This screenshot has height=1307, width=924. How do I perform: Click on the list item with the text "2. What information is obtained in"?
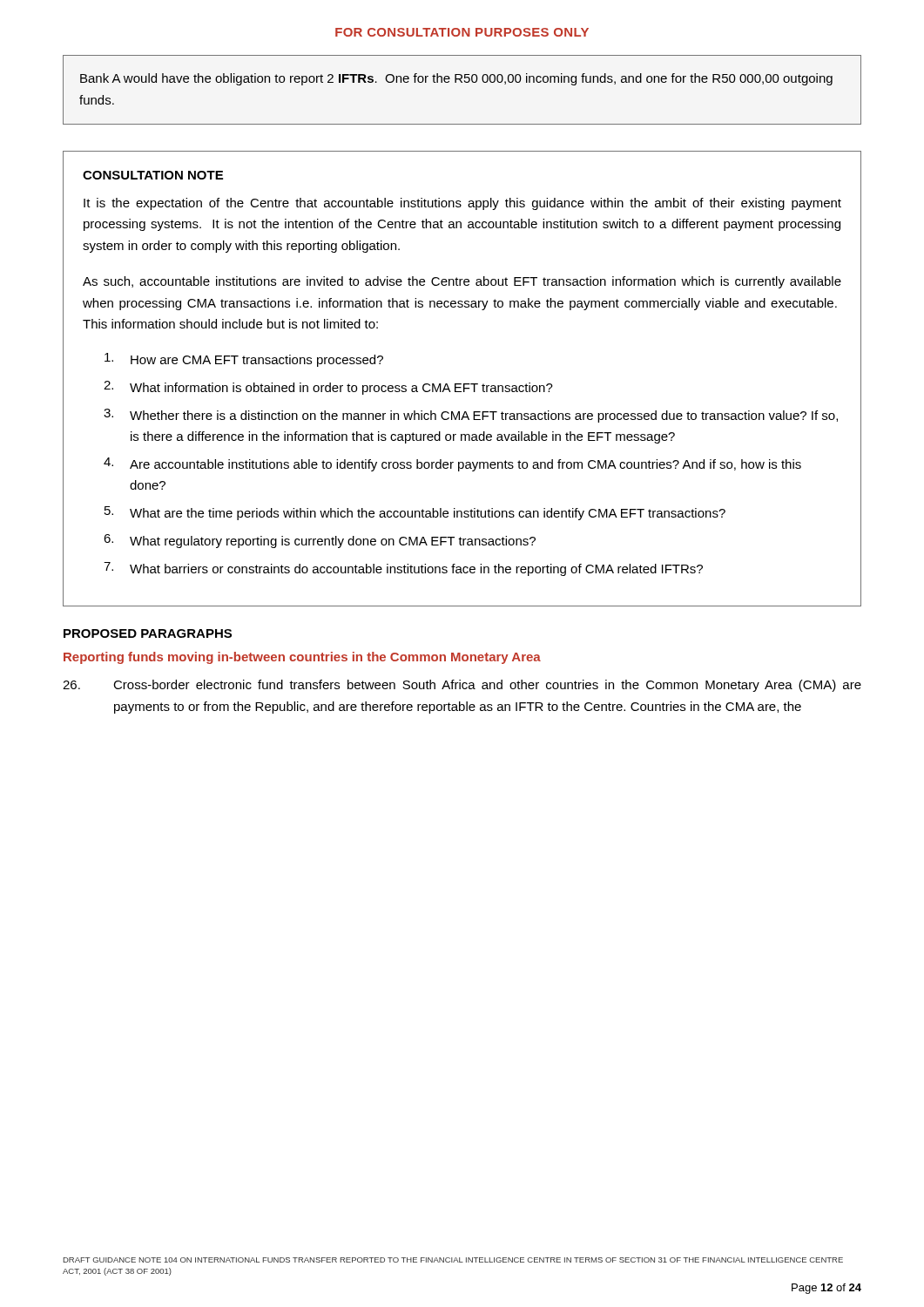pos(328,388)
